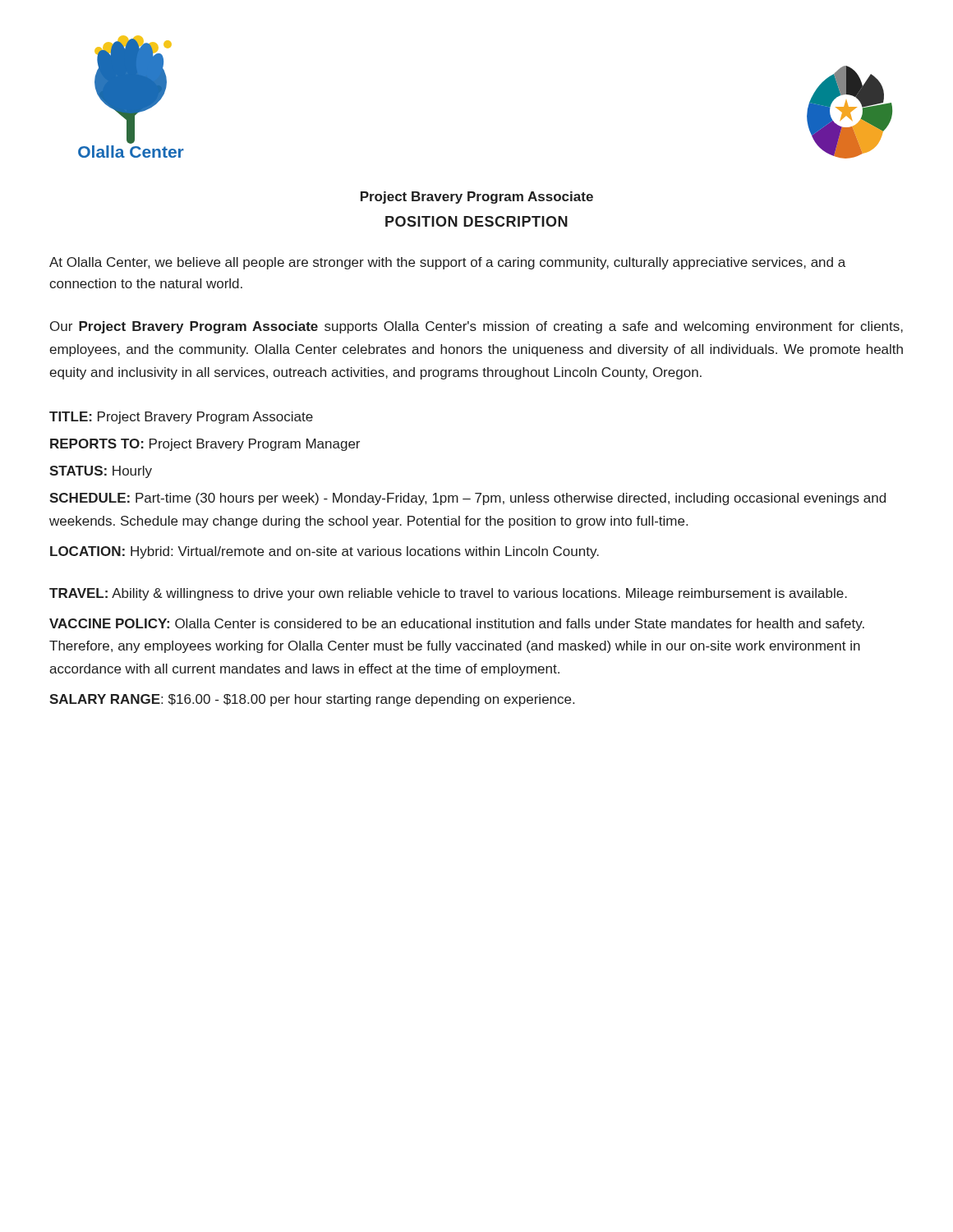Where is the passage that starts "SALARY RANGE: $16.00 - $18.00"?
953x1232 pixels.
point(312,699)
